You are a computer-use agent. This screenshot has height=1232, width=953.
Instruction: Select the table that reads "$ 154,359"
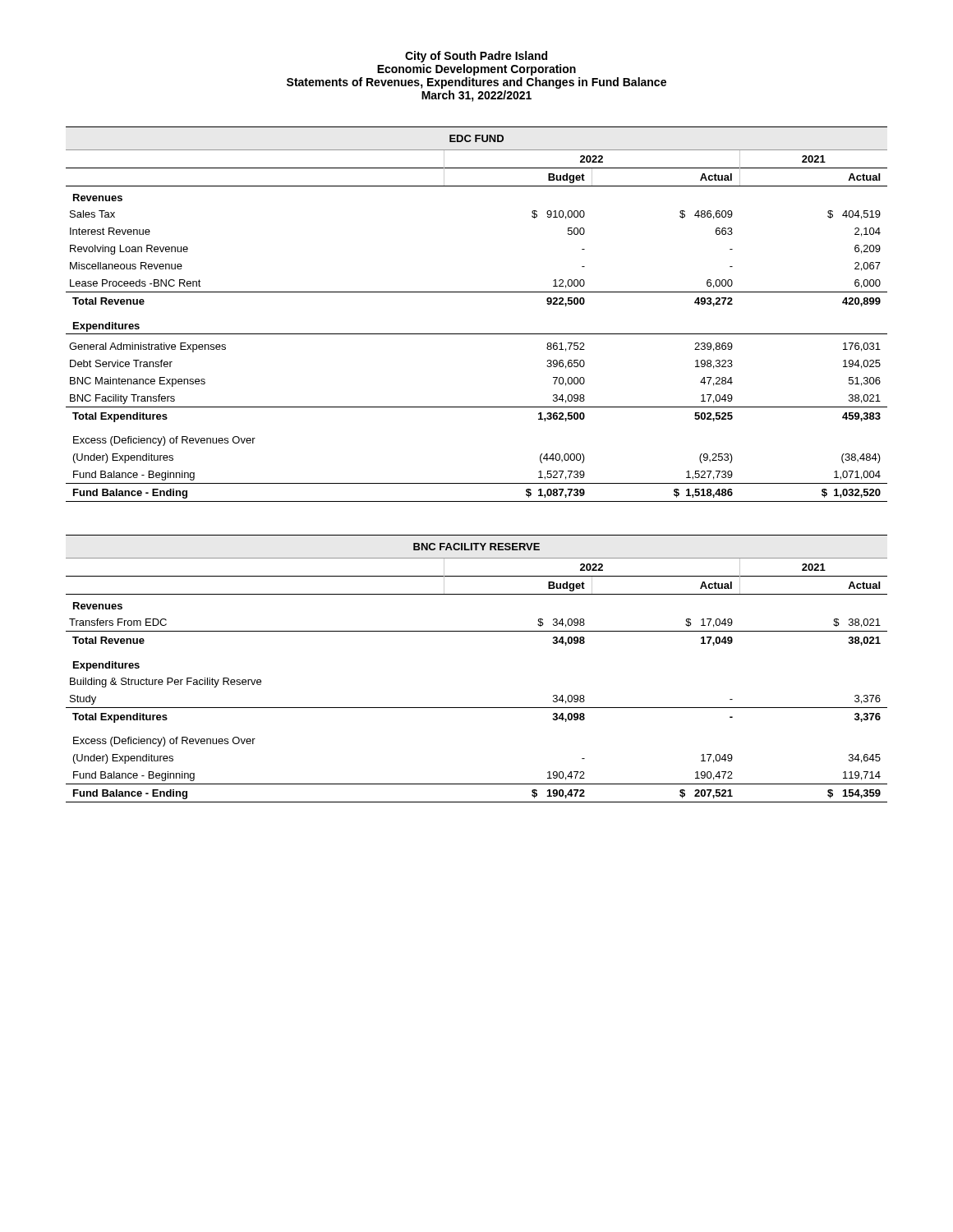coord(476,669)
